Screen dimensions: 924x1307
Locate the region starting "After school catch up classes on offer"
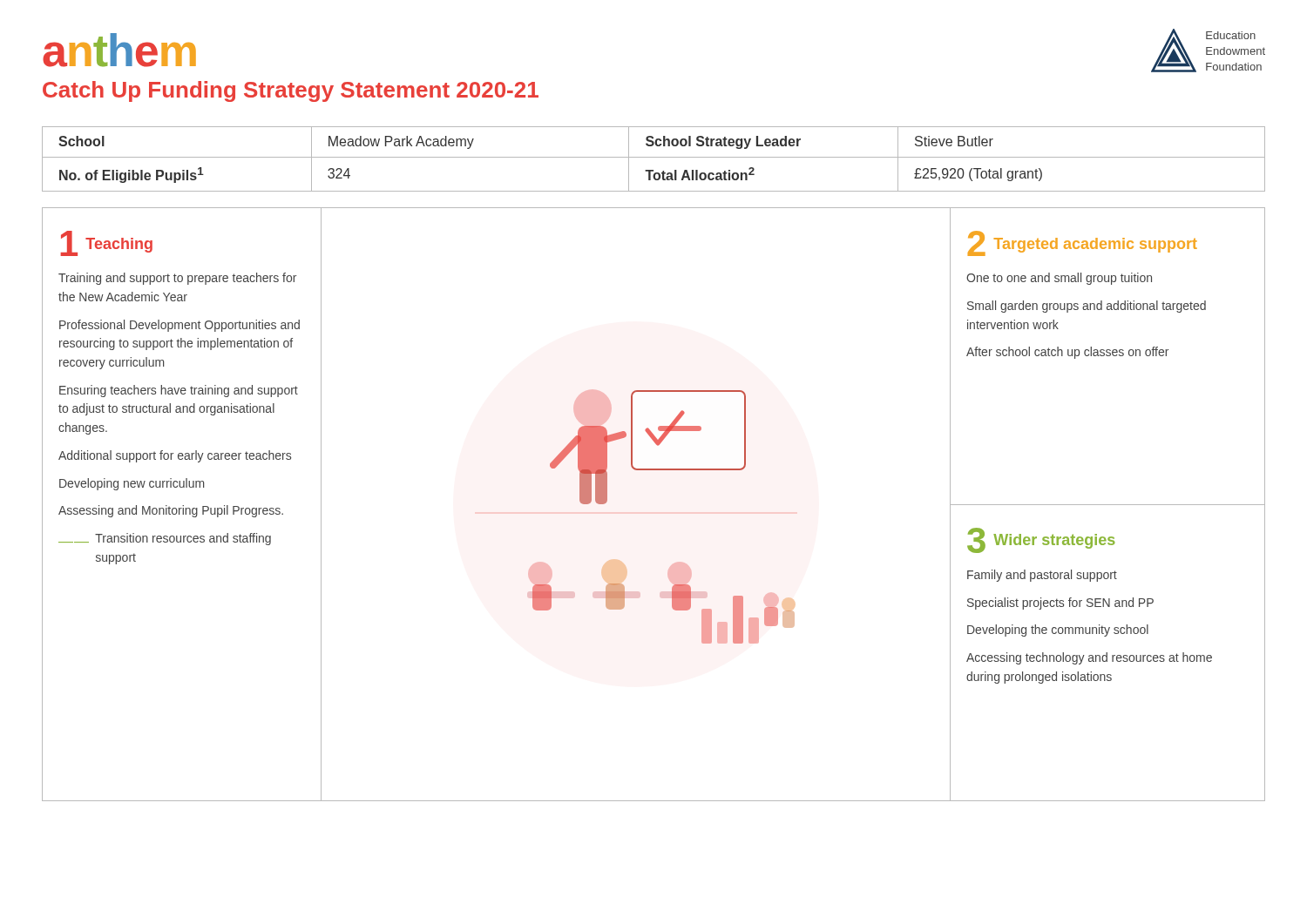coord(1107,353)
